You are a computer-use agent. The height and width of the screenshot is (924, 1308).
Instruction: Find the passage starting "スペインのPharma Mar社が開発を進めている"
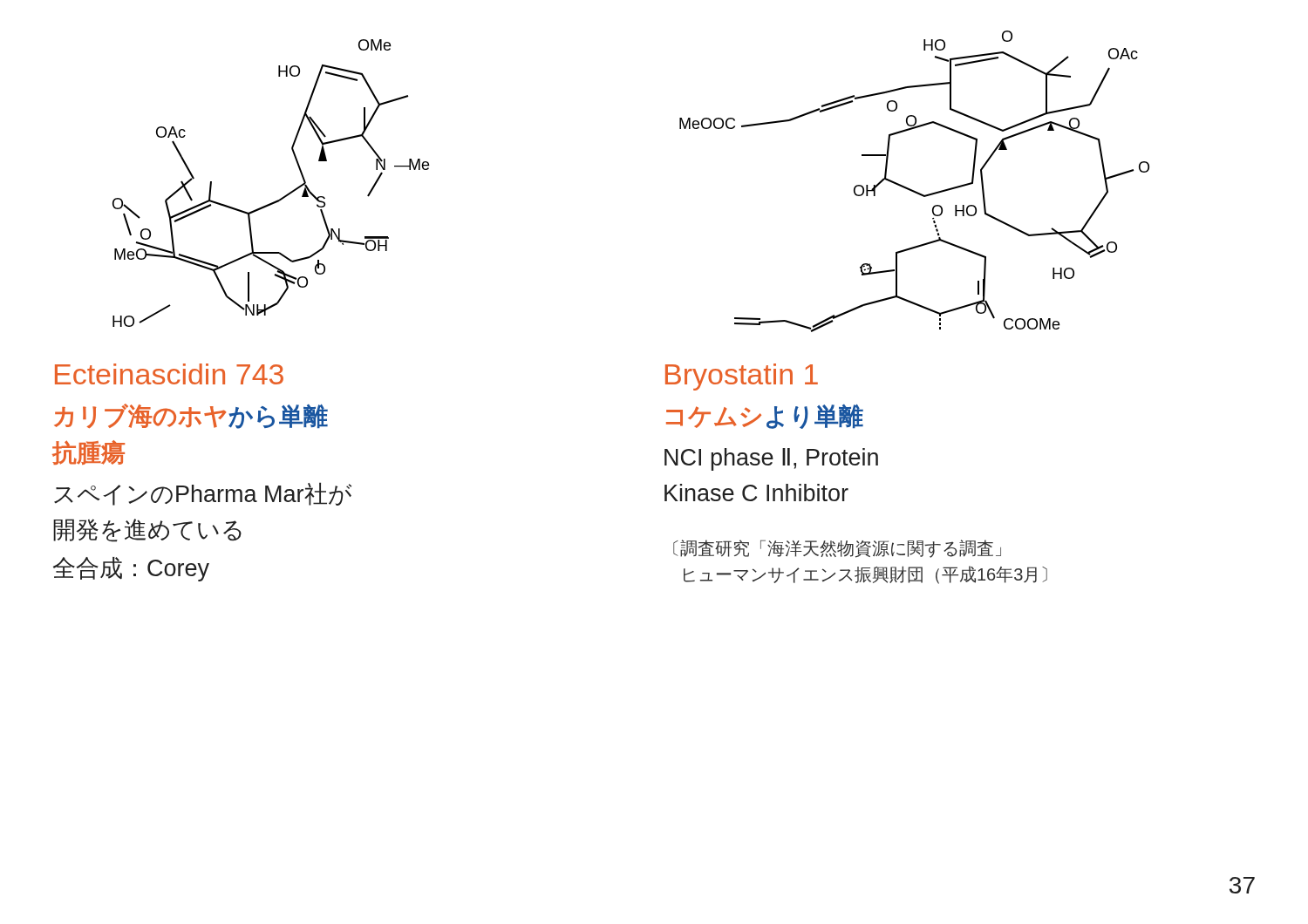click(202, 512)
